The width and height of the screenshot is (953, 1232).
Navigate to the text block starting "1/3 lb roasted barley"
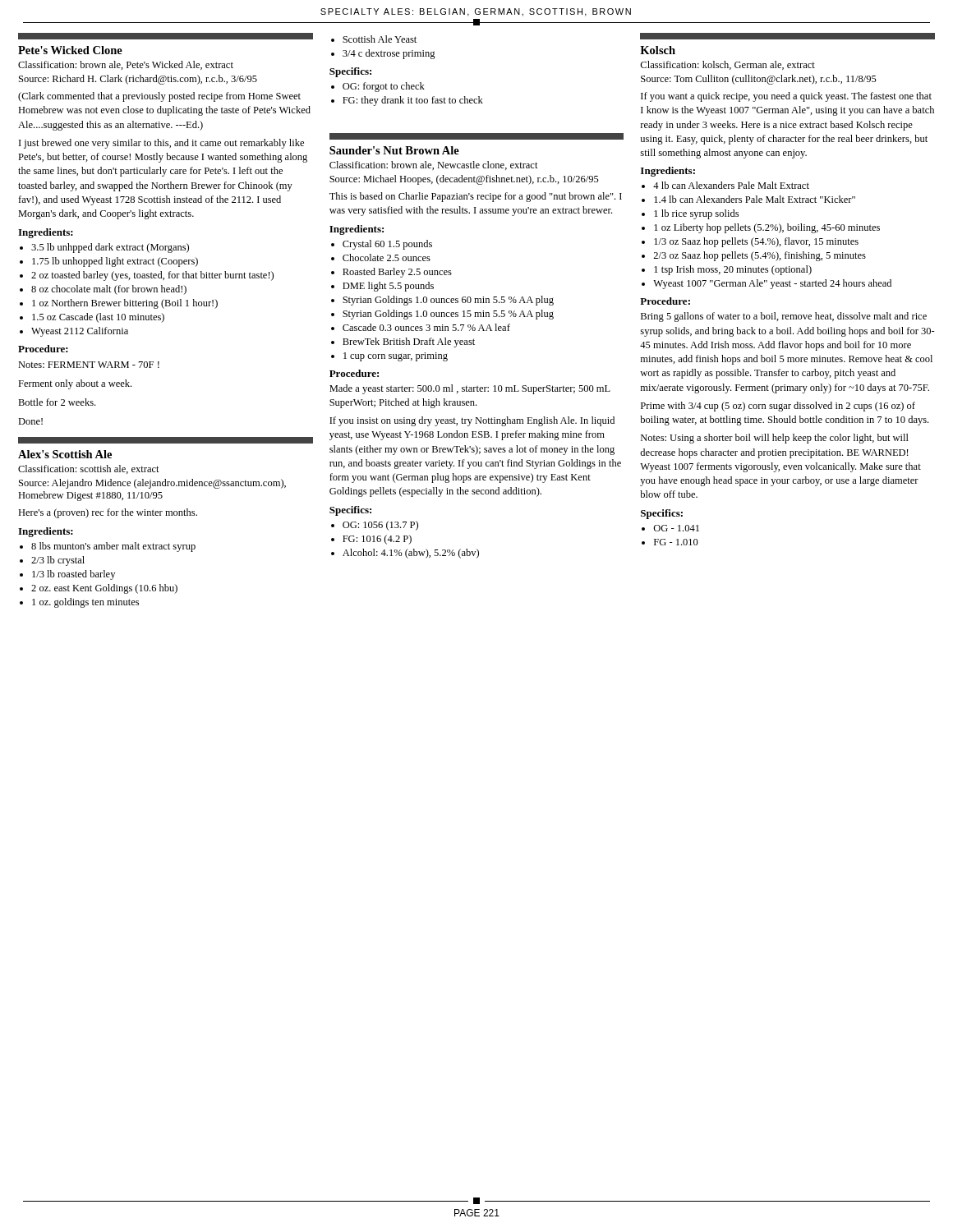pos(73,574)
